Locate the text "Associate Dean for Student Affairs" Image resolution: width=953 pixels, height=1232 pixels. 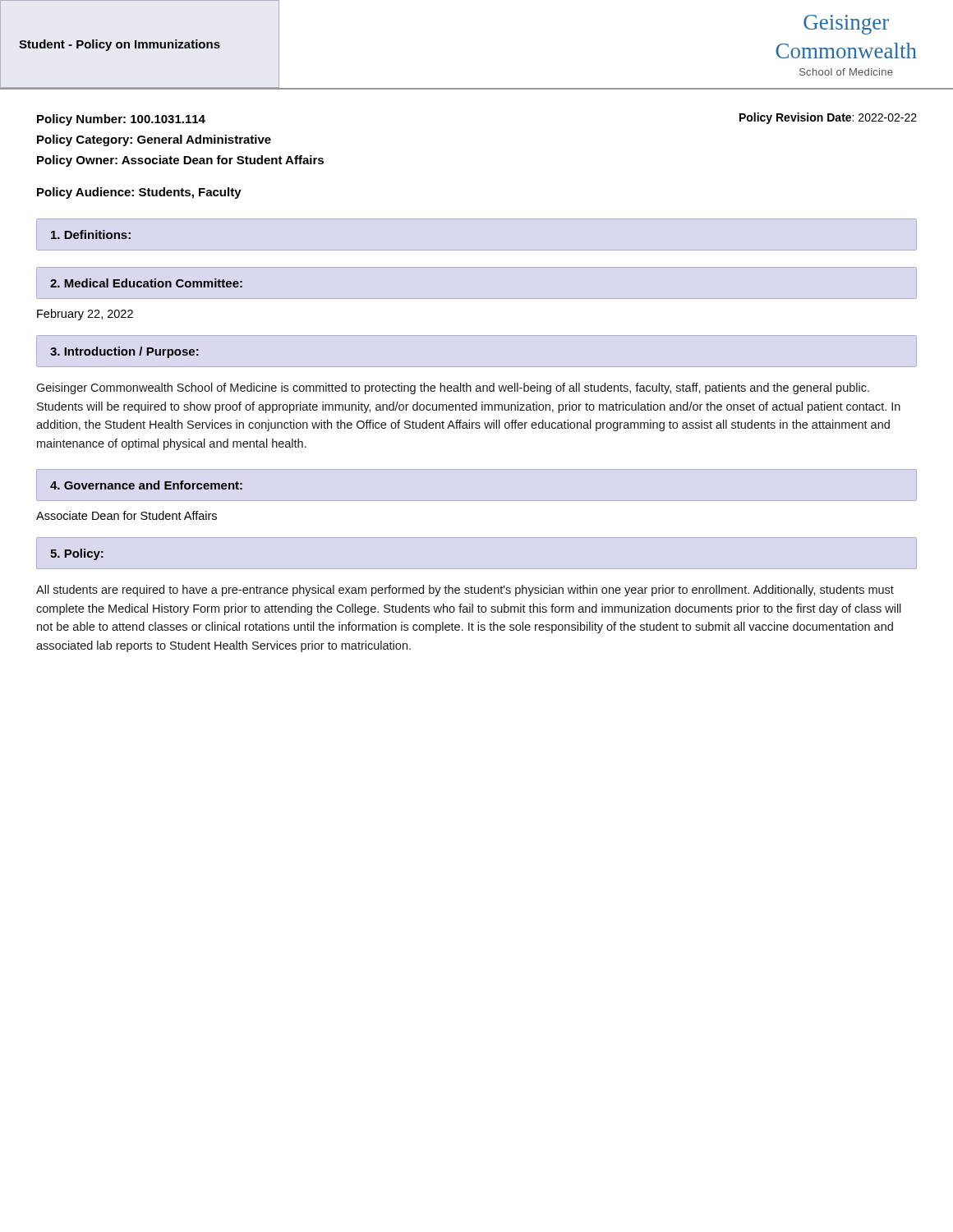(127, 516)
